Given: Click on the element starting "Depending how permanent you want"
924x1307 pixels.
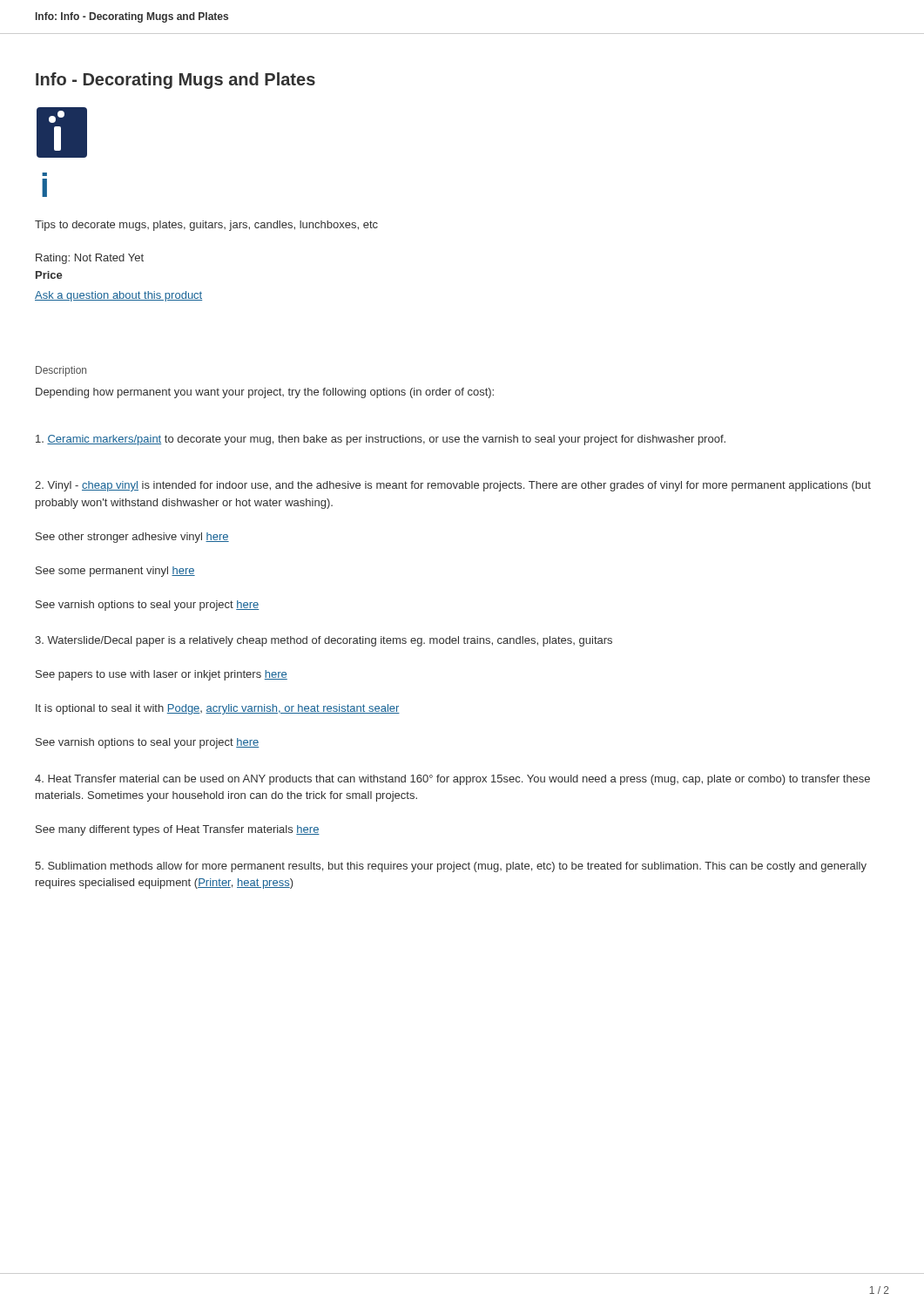Looking at the screenshot, I should pyautogui.click(x=265, y=392).
